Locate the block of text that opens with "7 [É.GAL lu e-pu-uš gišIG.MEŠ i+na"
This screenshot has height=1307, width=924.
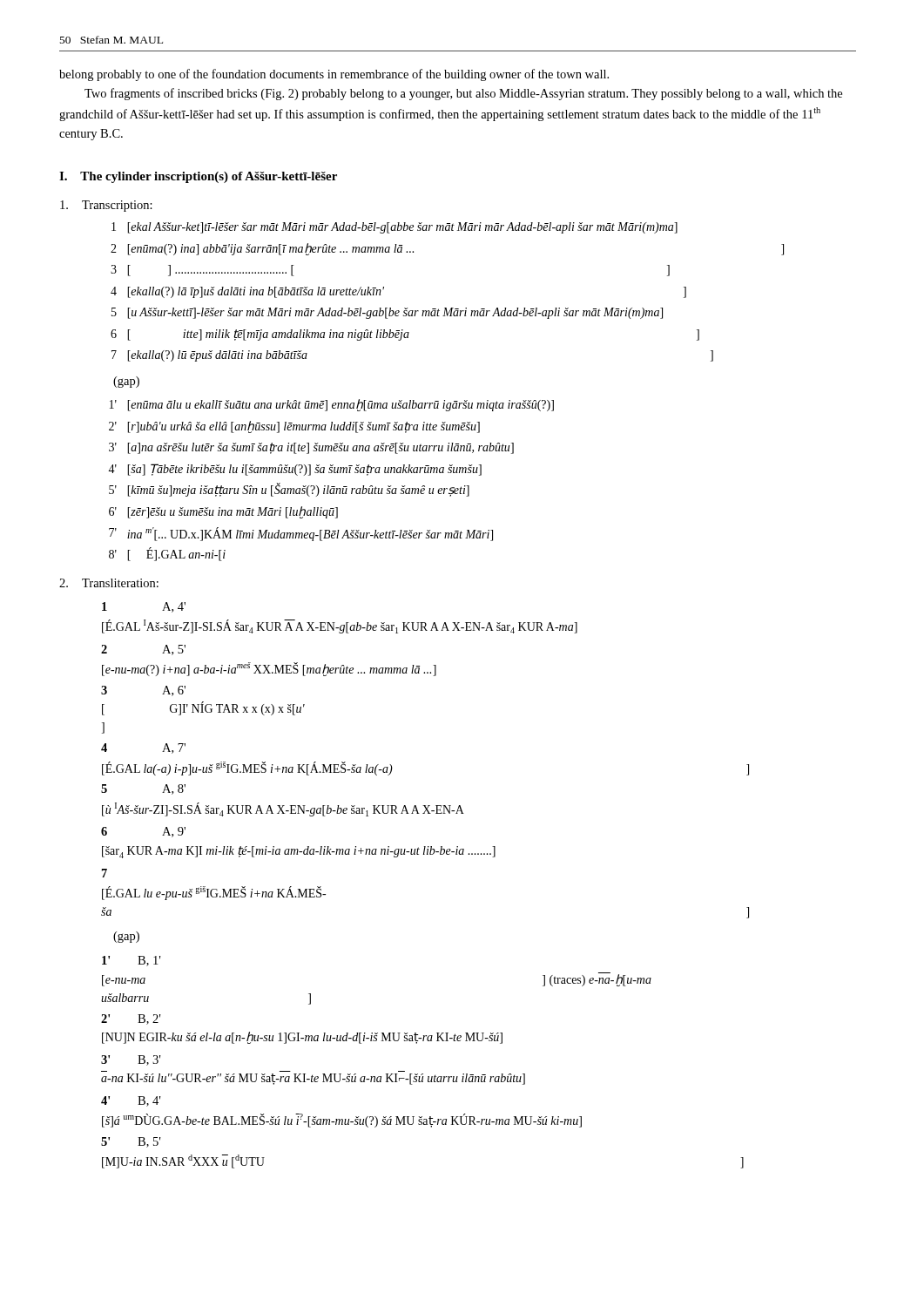coord(105,873)
